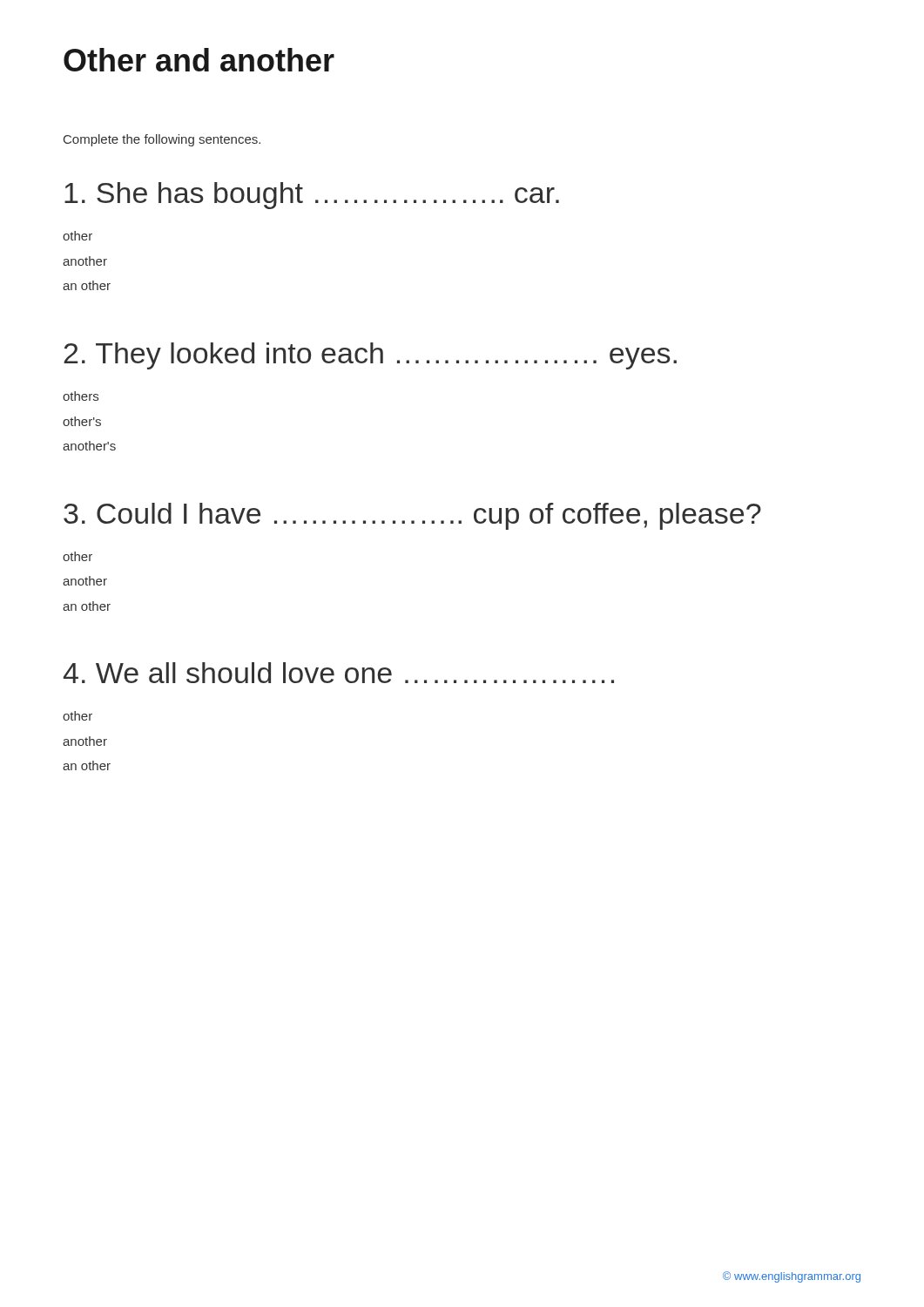Find "others other's another's" on this page
The width and height of the screenshot is (924, 1307).
click(81, 396)
